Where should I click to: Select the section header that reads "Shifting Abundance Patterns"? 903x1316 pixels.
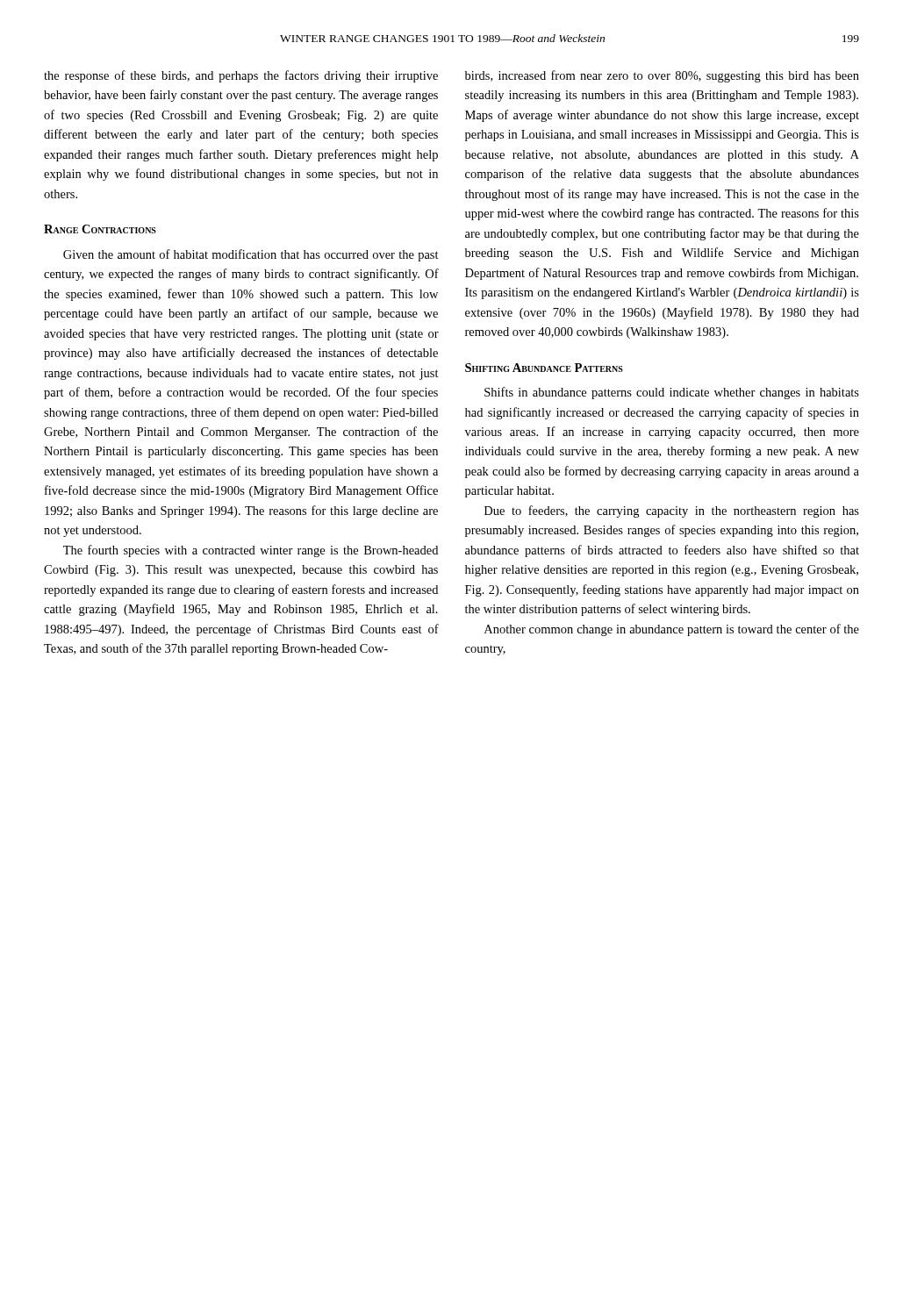[x=544, y=367]
